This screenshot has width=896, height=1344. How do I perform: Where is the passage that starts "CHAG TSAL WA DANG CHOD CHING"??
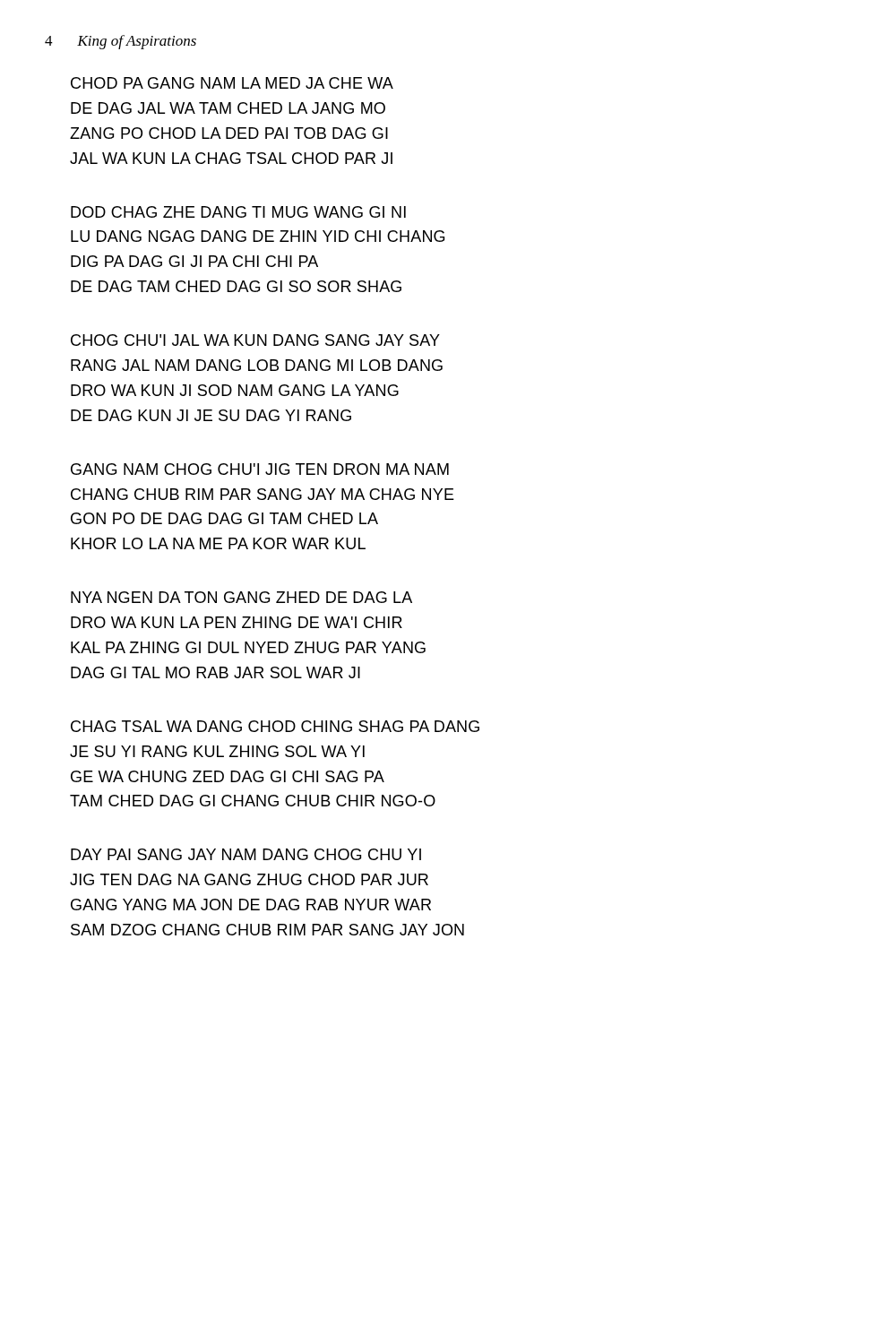275,726
